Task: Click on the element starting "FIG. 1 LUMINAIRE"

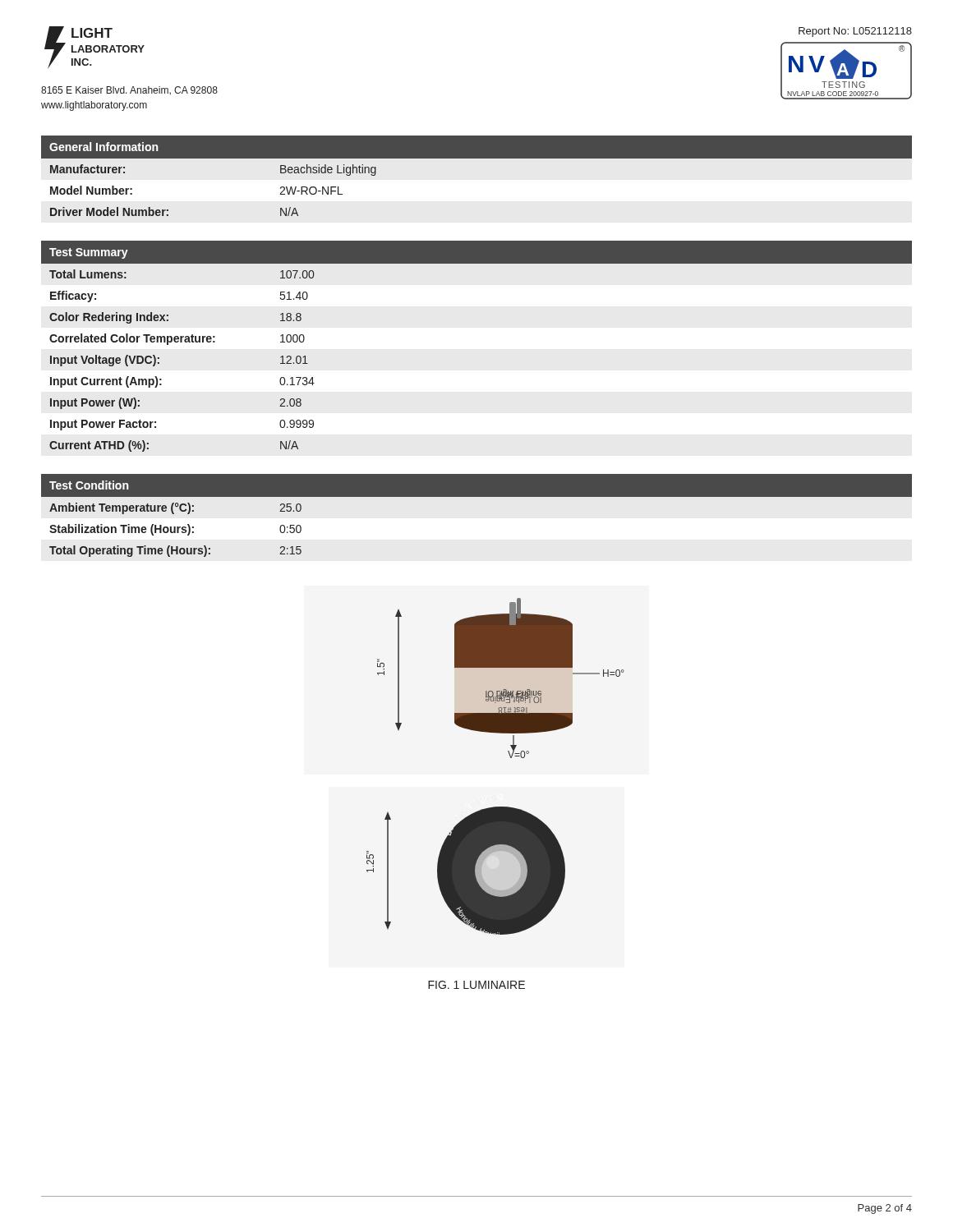Action: click(x=476, y=985)
